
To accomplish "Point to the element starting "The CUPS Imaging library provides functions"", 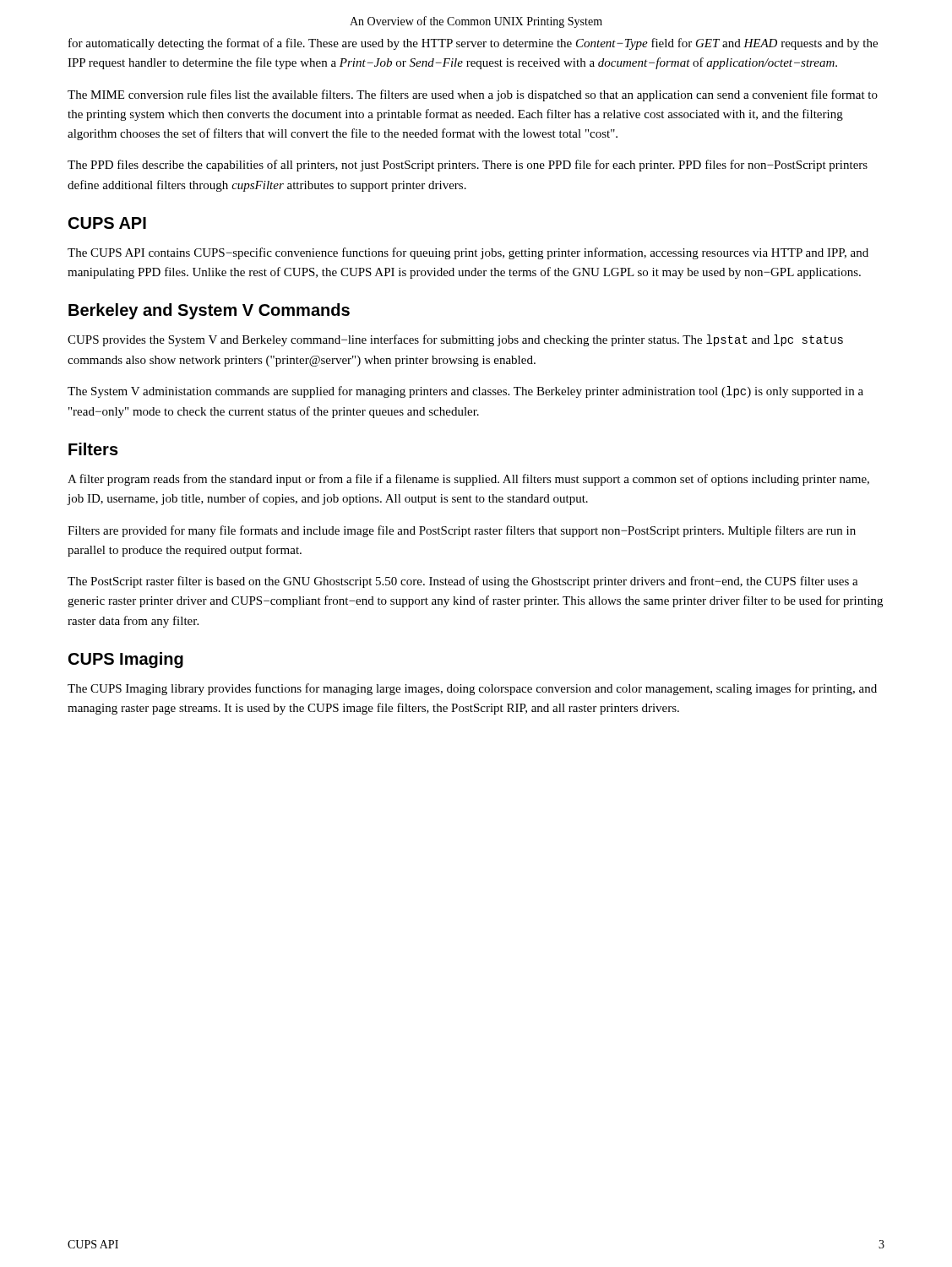I will (476, 699).
